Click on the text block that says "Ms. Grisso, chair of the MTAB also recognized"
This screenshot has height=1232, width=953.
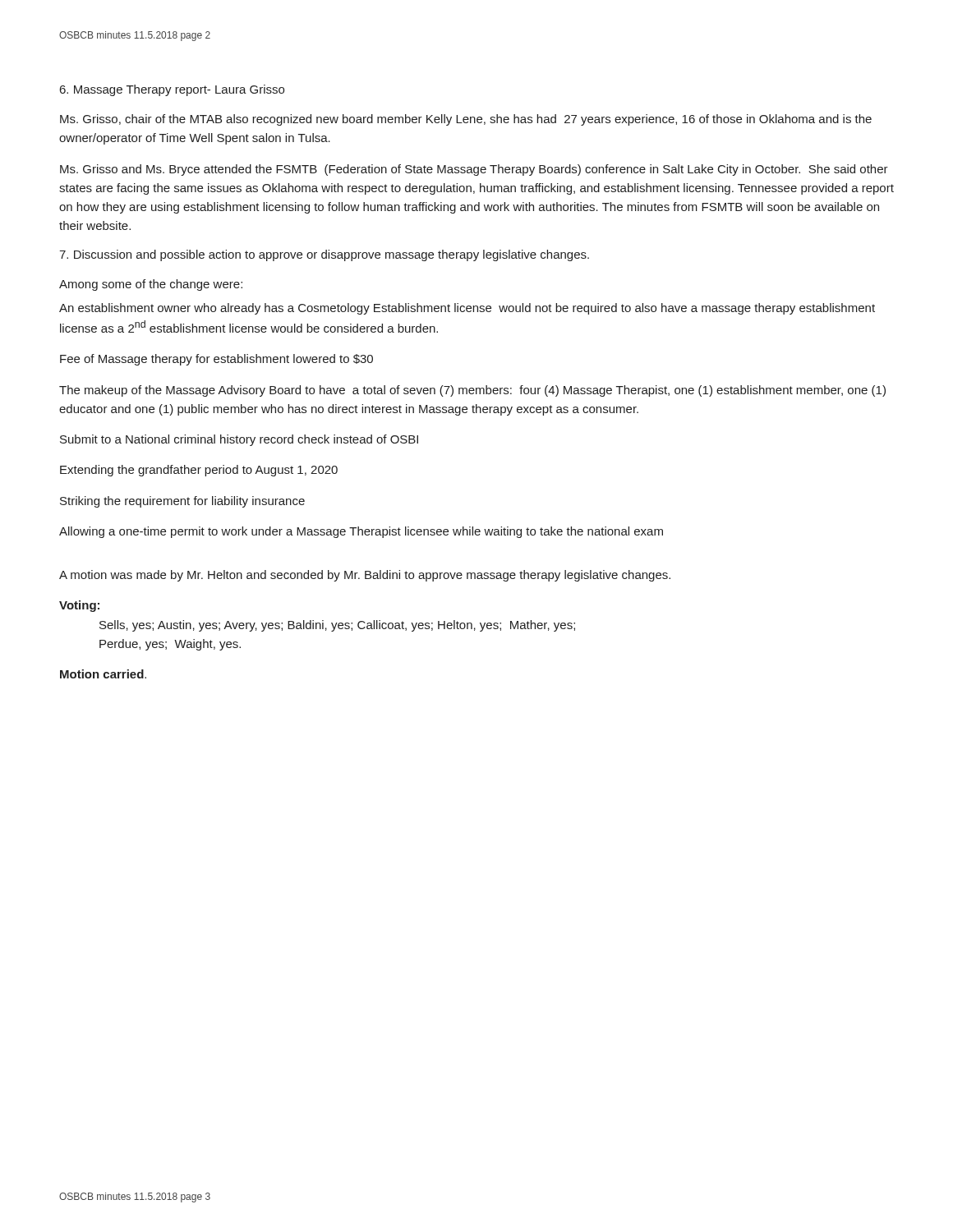point(466,128)
